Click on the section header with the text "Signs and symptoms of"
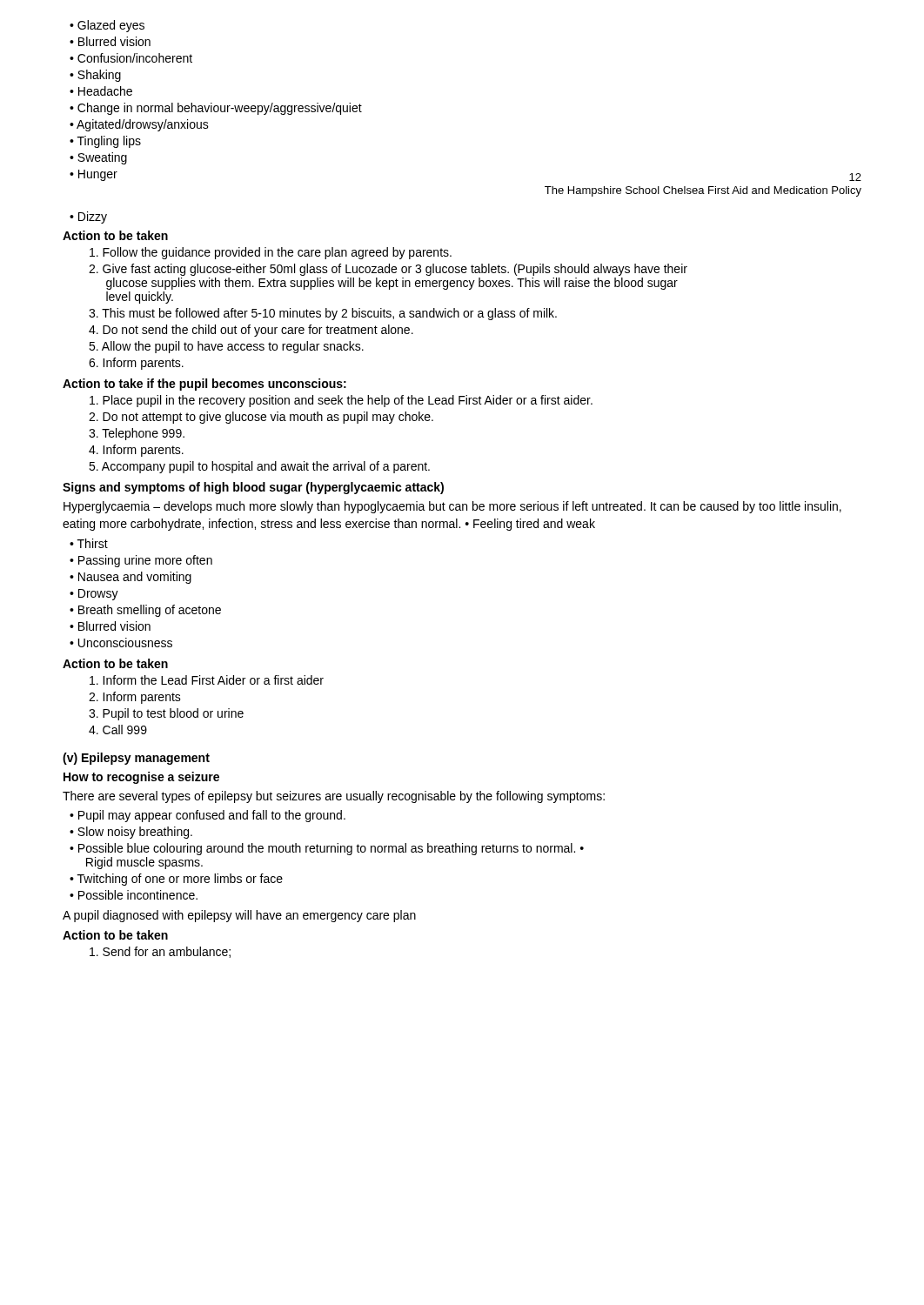The height and width of the screenshot is (1305, 924). [253, 487]
